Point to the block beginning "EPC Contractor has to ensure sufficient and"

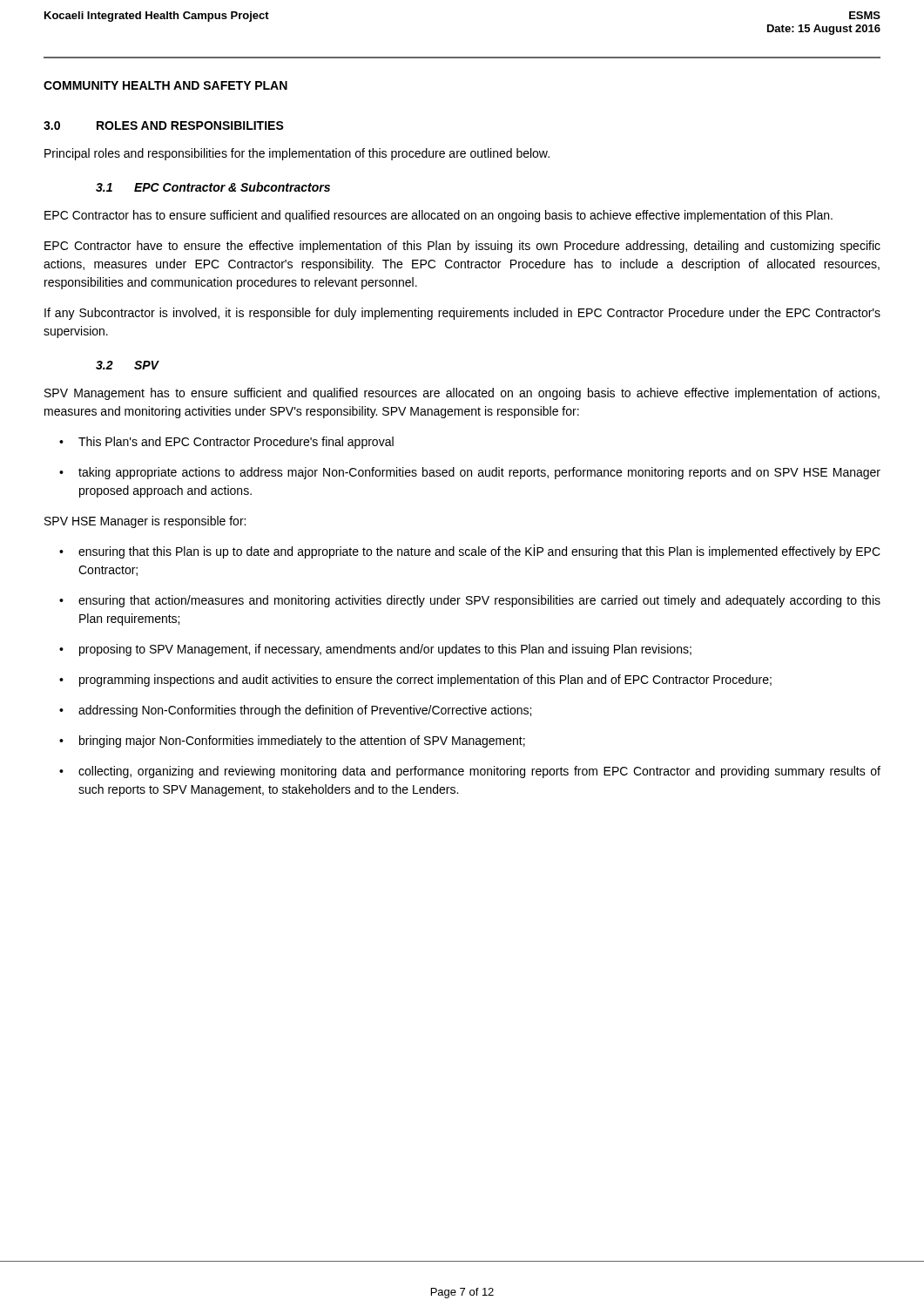(x=438, y=215)
